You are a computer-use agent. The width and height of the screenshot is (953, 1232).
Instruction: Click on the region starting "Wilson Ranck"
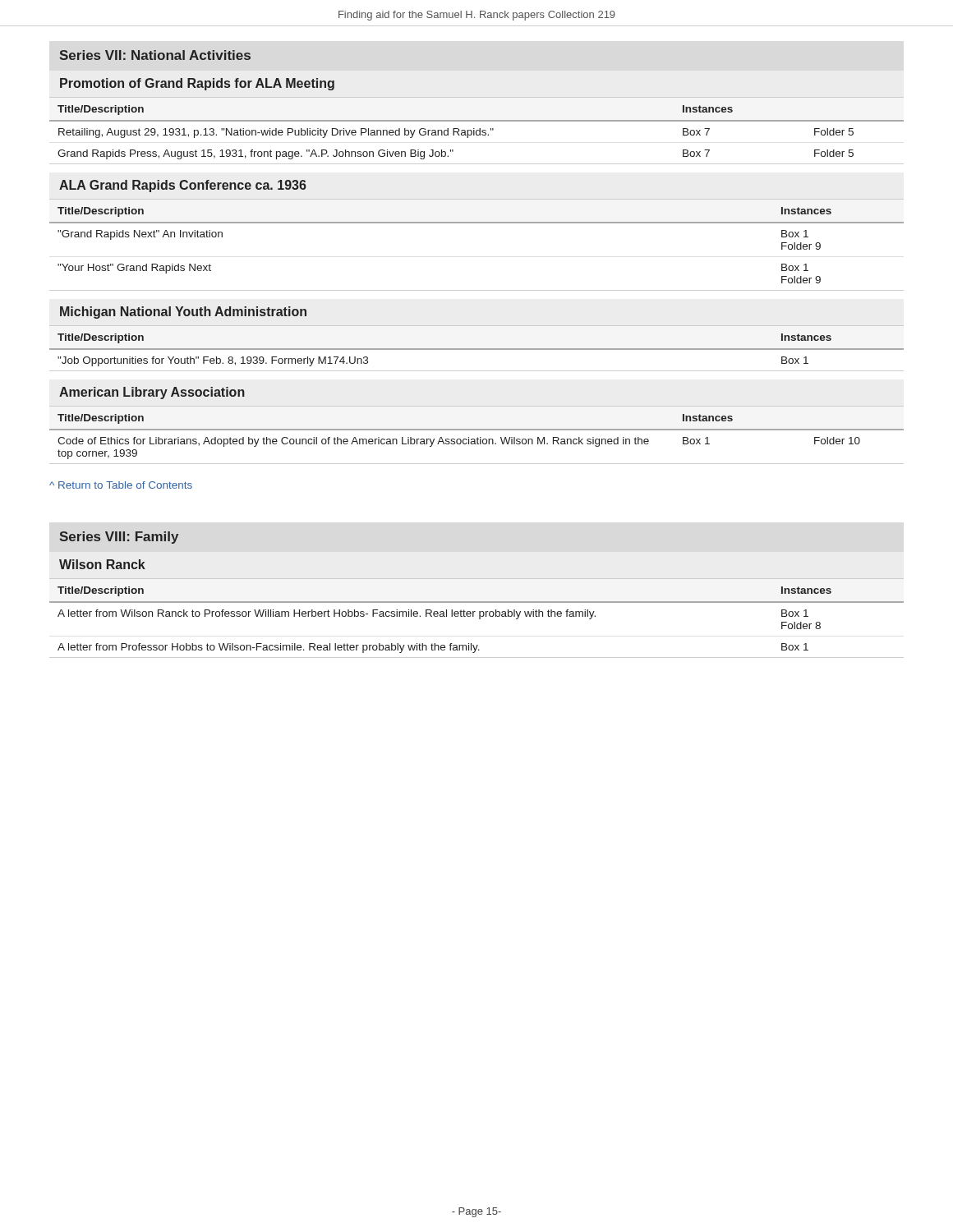(102, 565)
